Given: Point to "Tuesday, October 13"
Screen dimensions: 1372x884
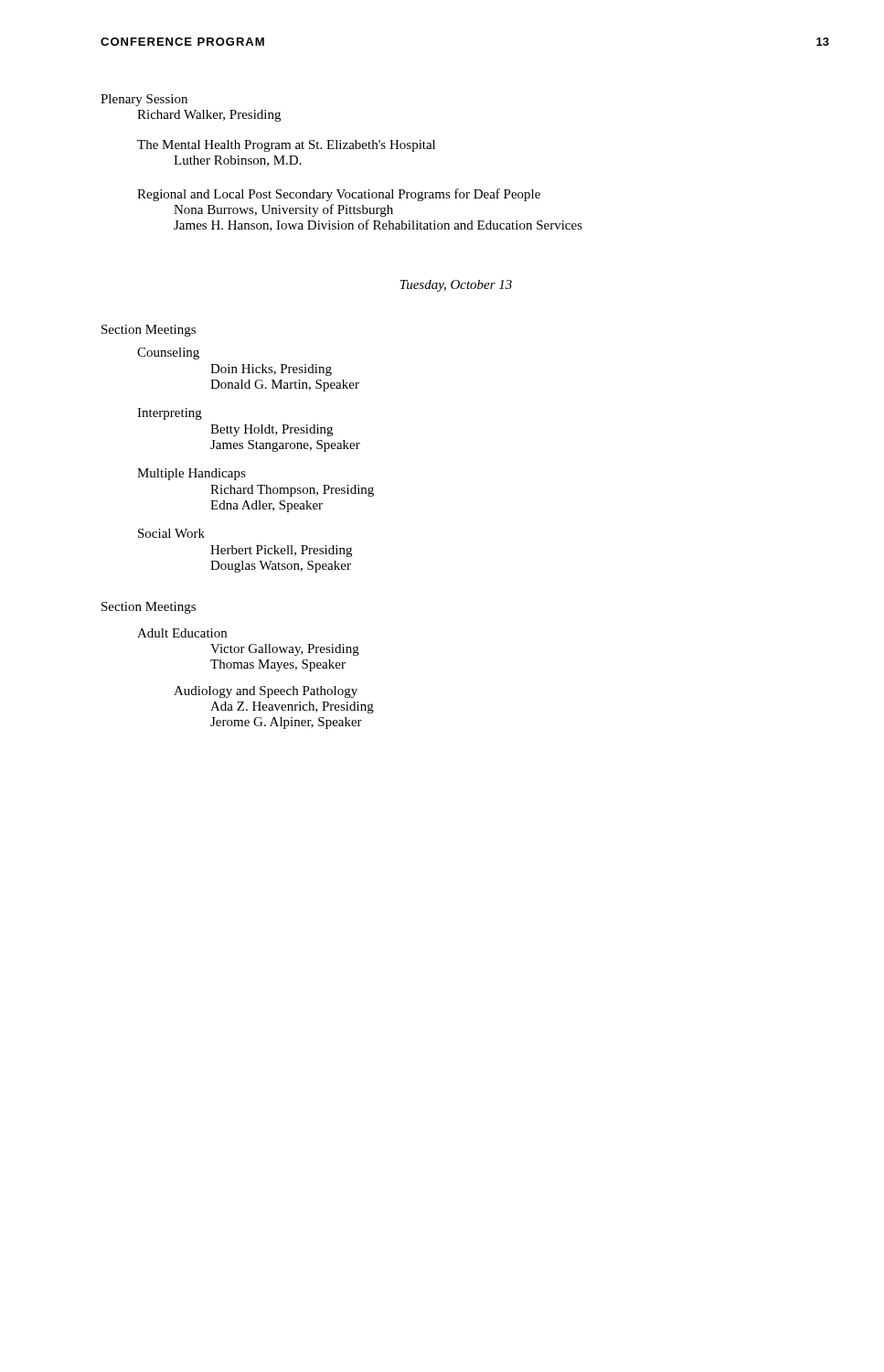Looking at the screenshot, I should (x=456, y=285).
